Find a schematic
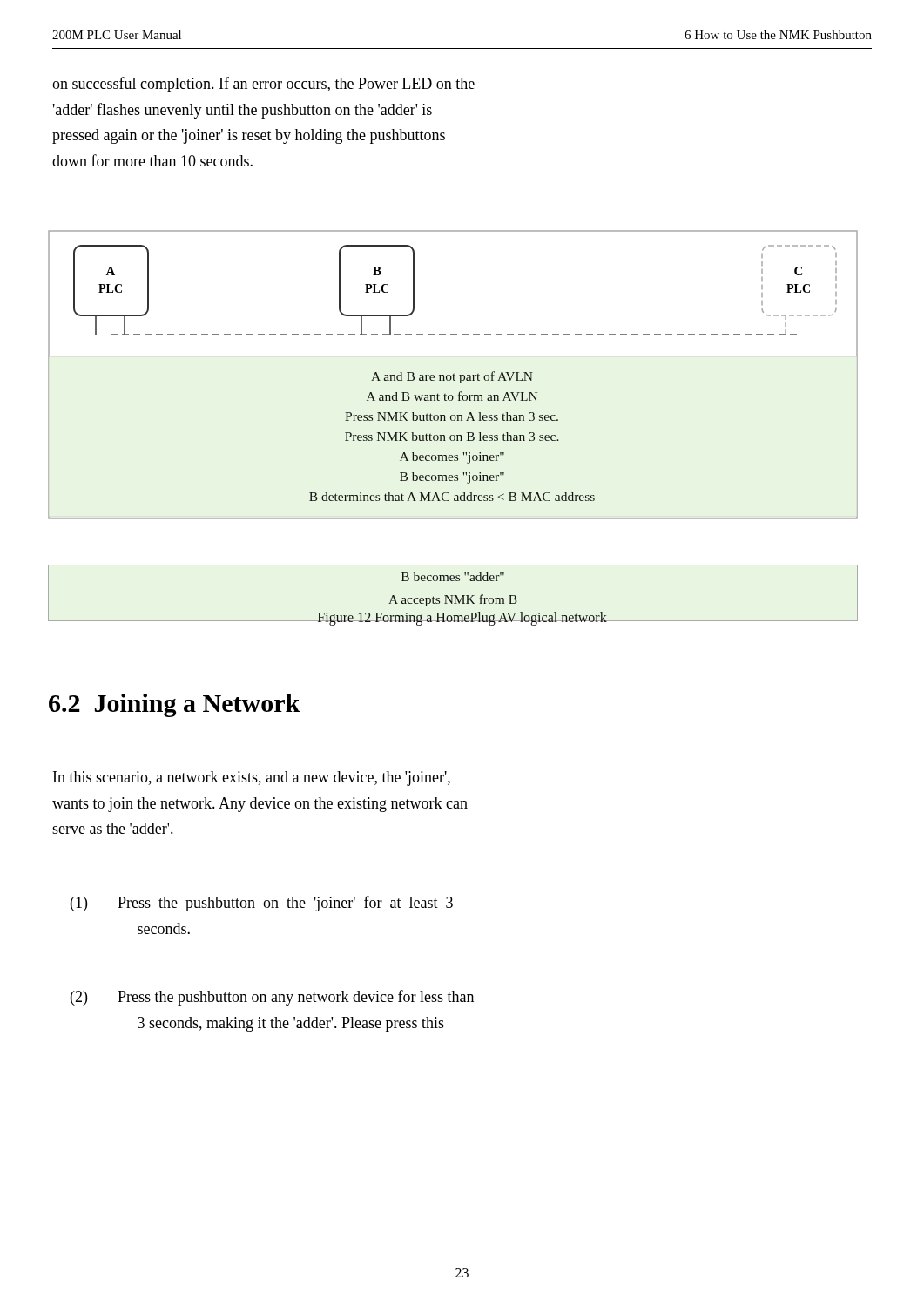The height and width of the screenshot is (1307, 924). pos(453,425)
